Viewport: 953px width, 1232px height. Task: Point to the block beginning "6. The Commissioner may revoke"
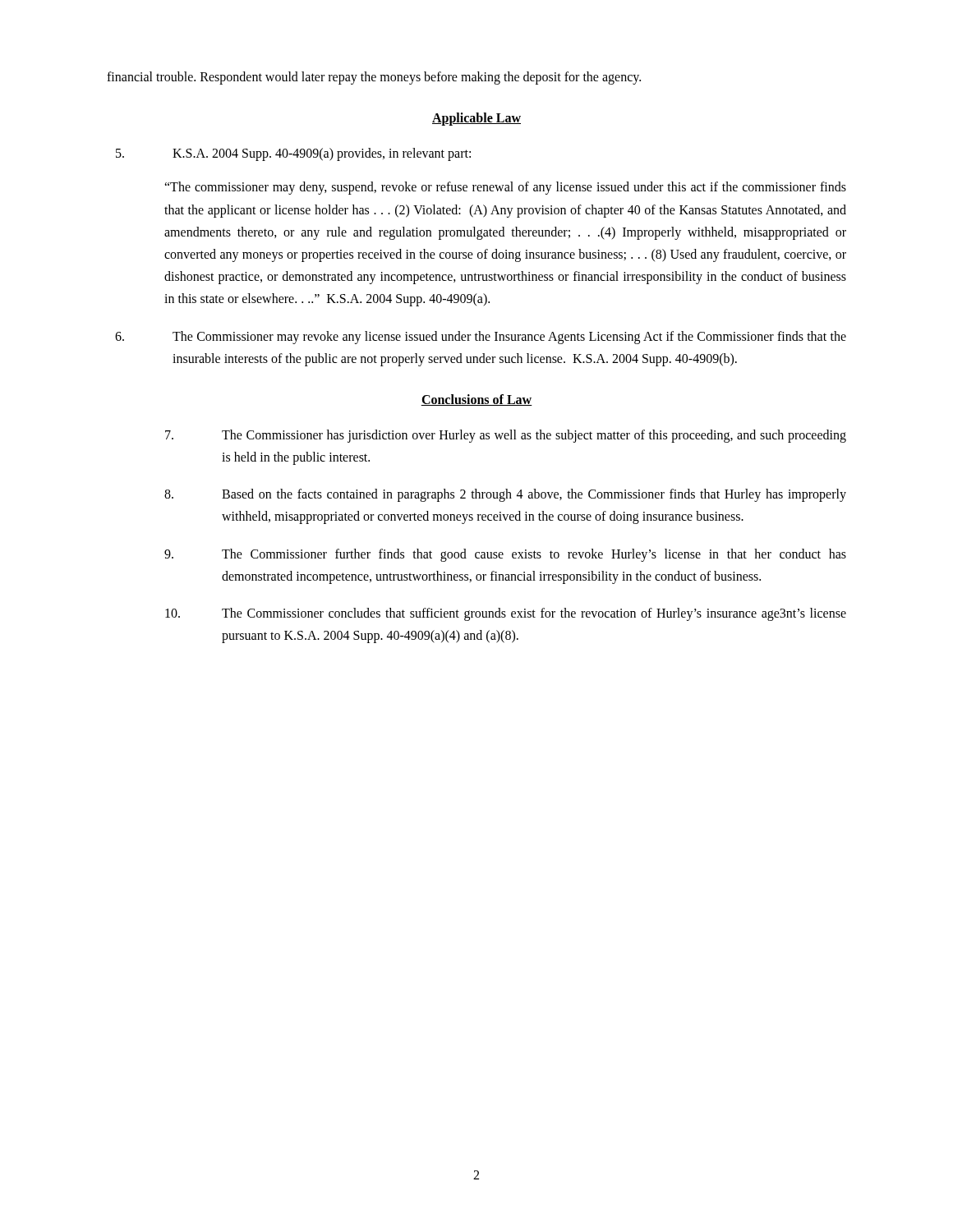(x=476, y=347)
